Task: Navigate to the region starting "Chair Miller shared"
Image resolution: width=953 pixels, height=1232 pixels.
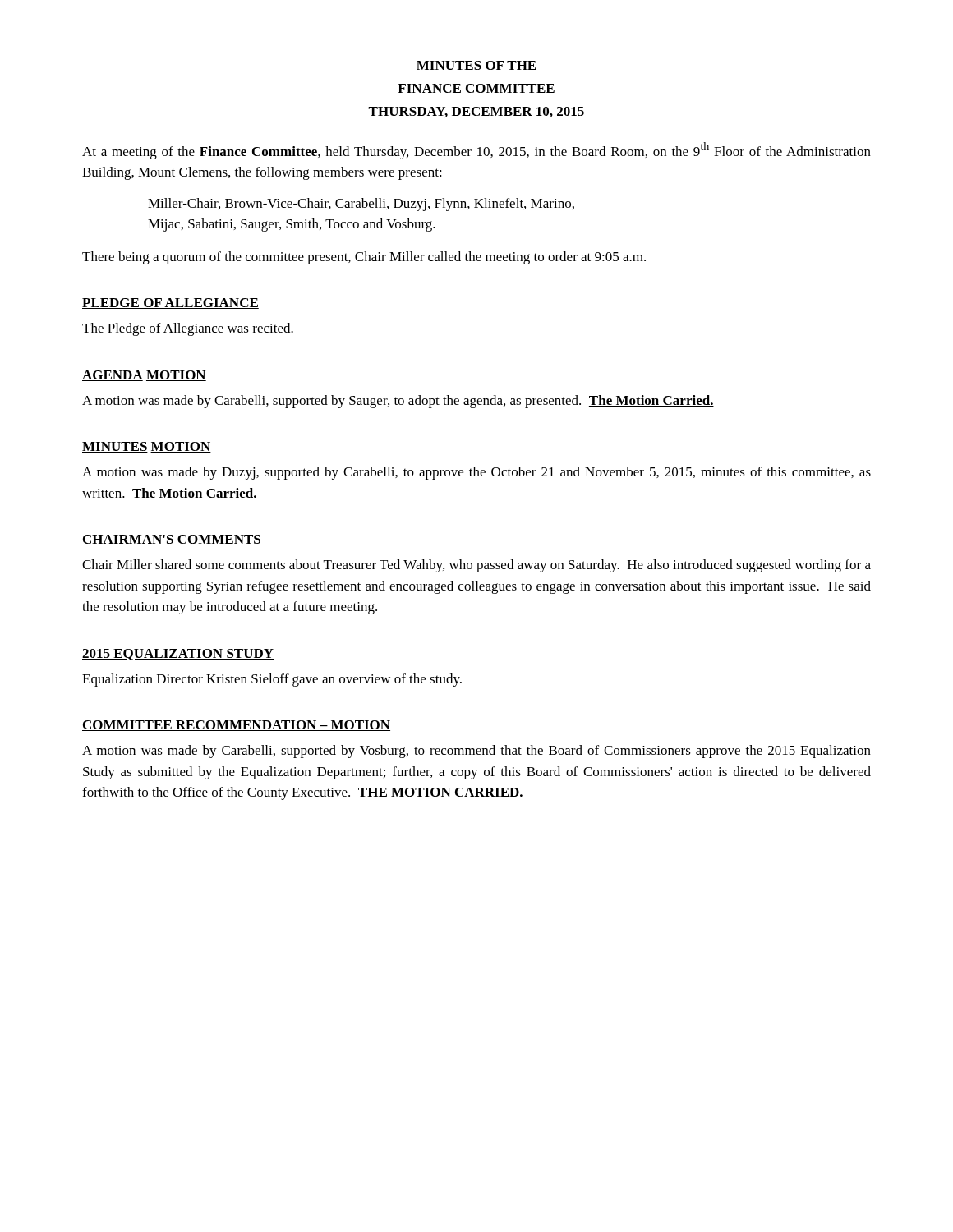Action: (476, 586)
